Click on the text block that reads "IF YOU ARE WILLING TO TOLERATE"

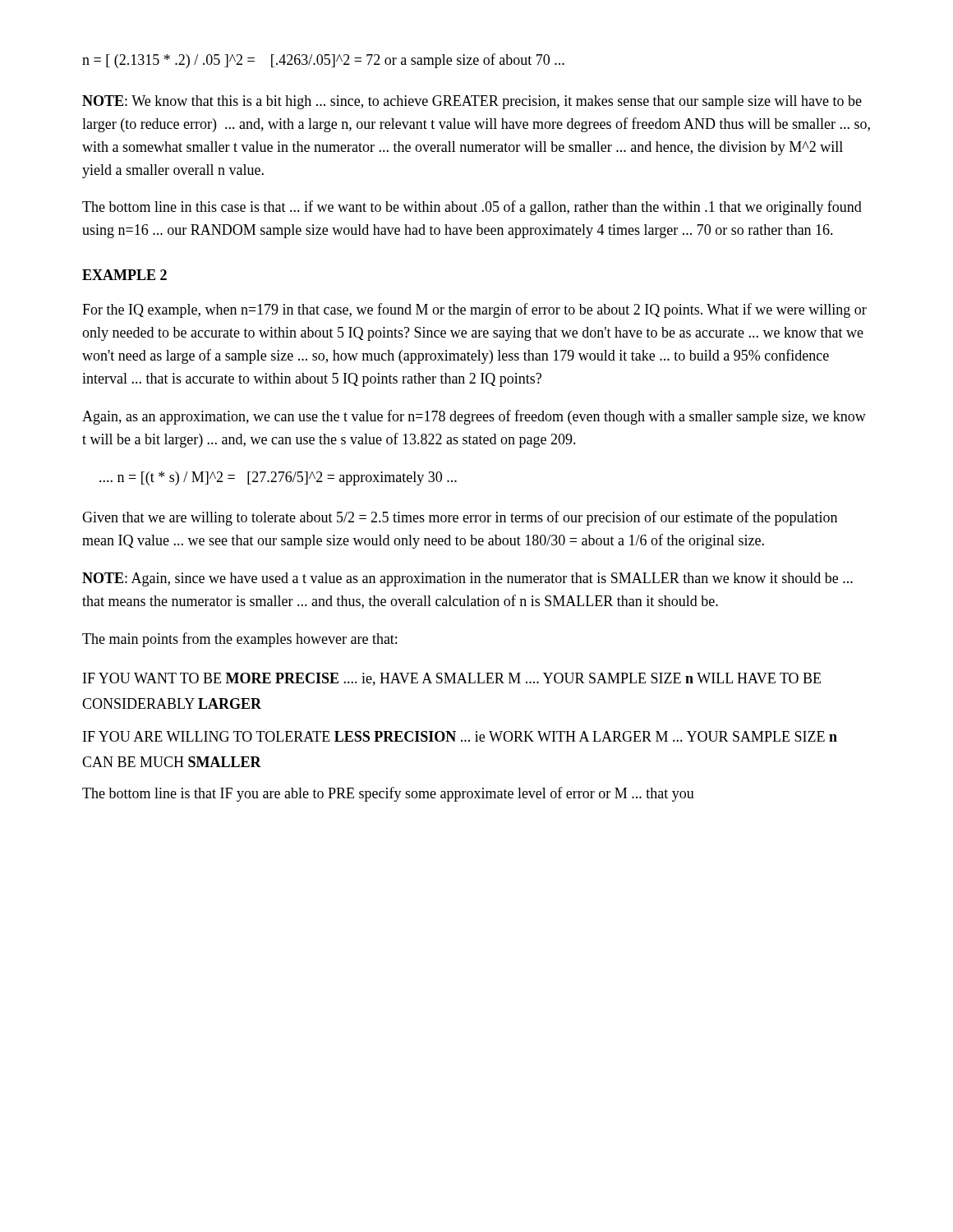tap(460, 749)
